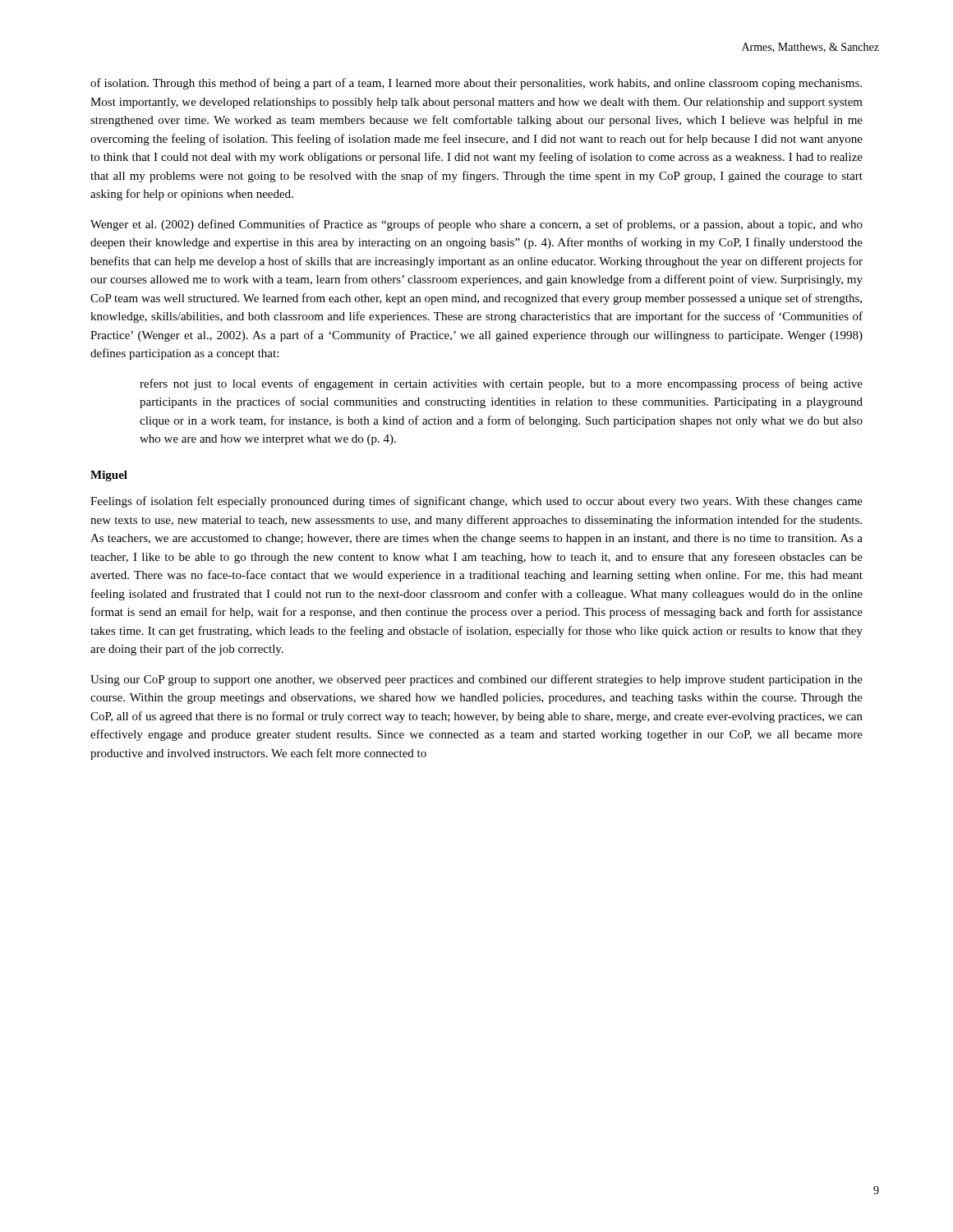Click on the element starting "Wenger et al. (2002)"
The width and height of the screenshot is (953, 1232).
476,288
